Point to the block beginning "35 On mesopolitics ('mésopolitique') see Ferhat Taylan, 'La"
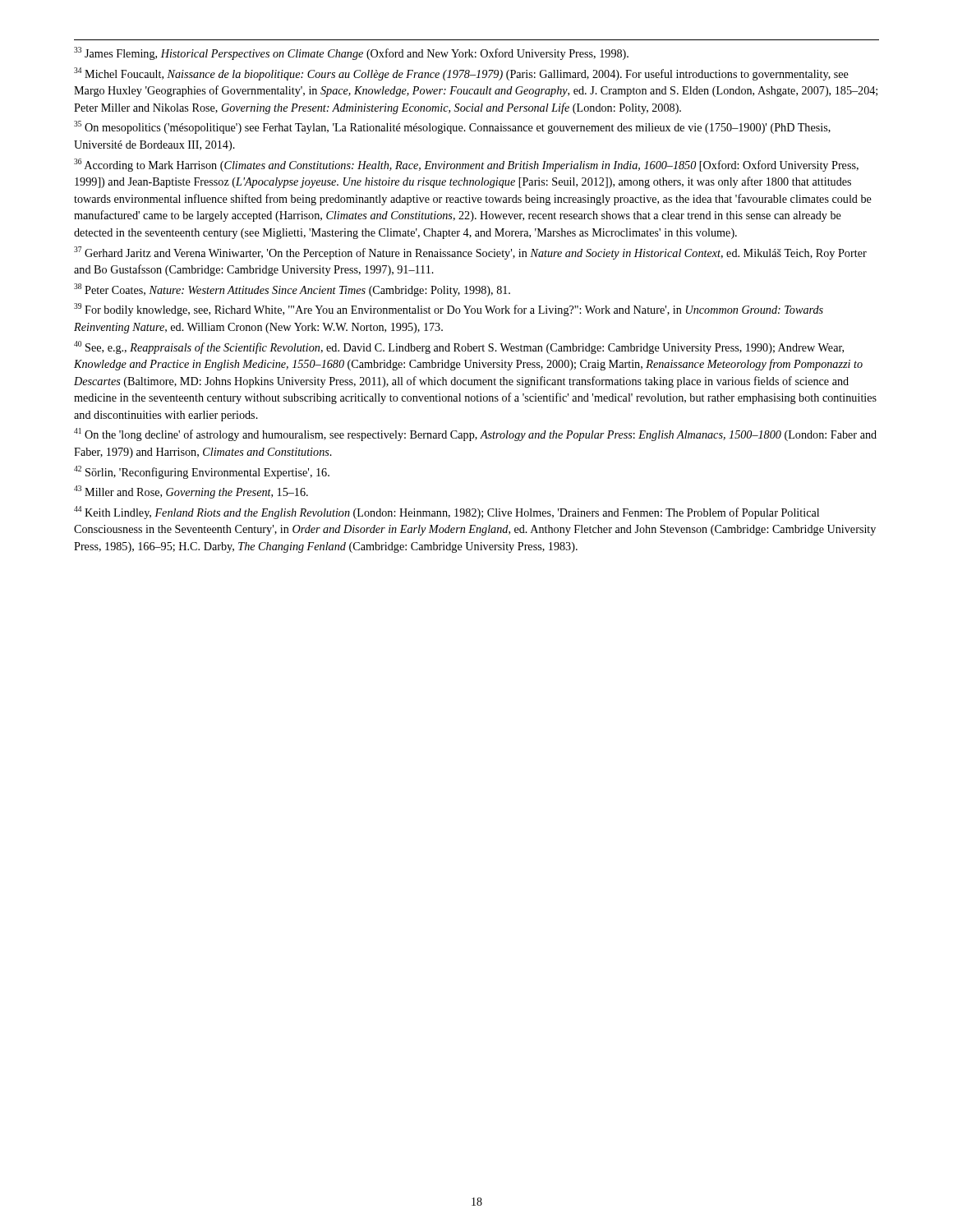This screenshot has width=953, height=1232. 452,136
